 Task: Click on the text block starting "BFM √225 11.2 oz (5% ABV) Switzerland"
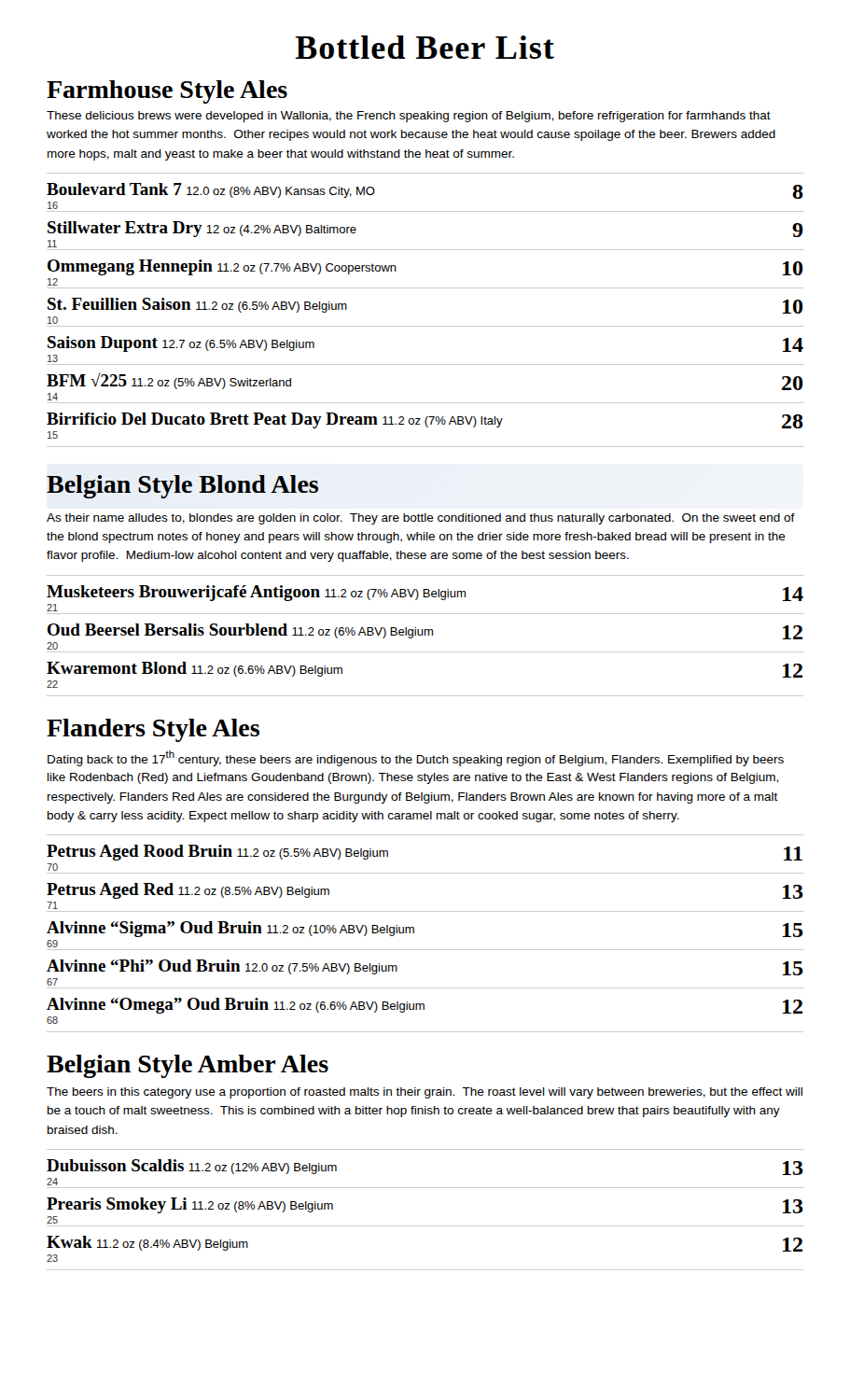[184, 381]
